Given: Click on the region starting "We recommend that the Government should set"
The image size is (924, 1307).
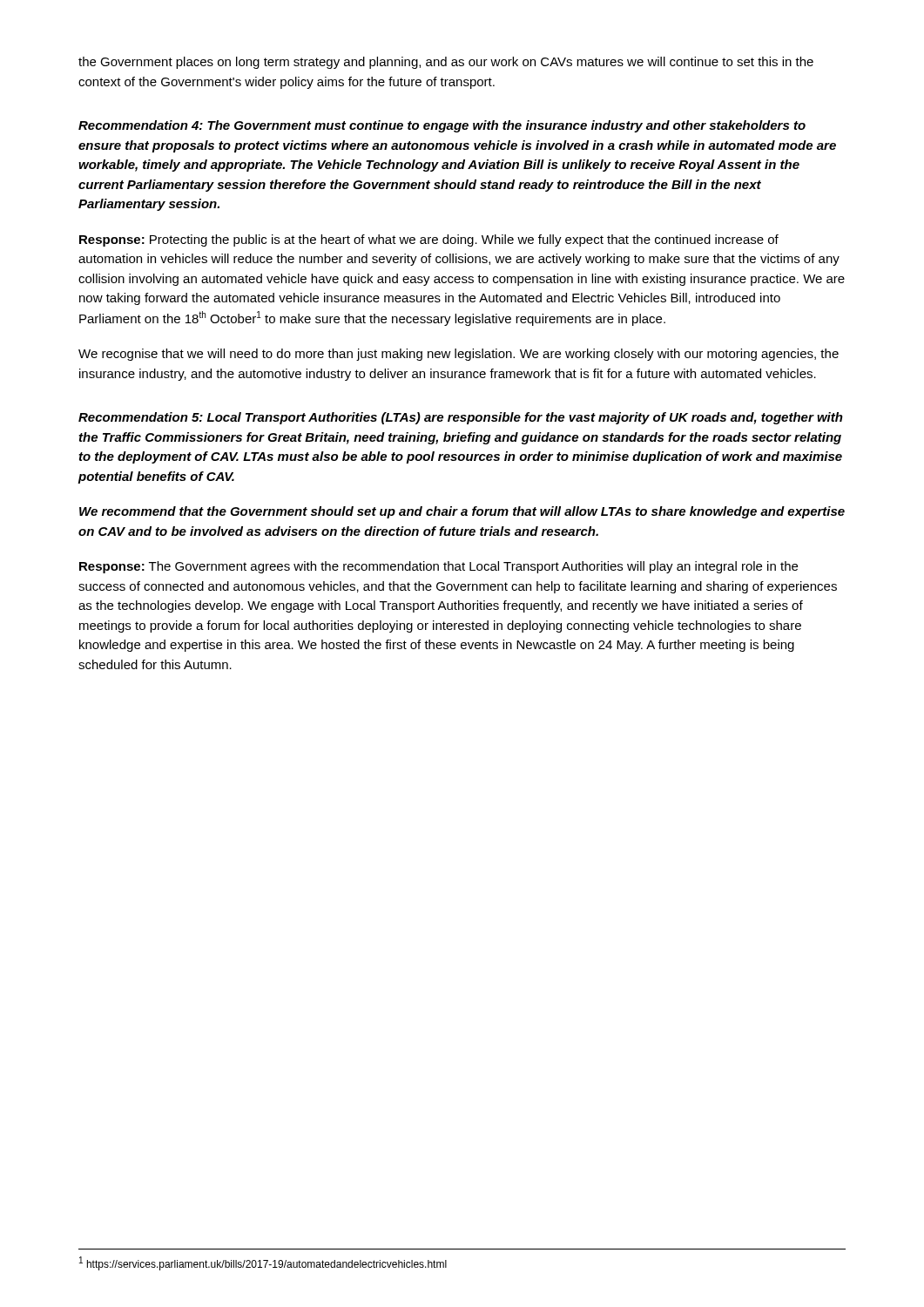Looking at the screenshot, I should point(462,521).
